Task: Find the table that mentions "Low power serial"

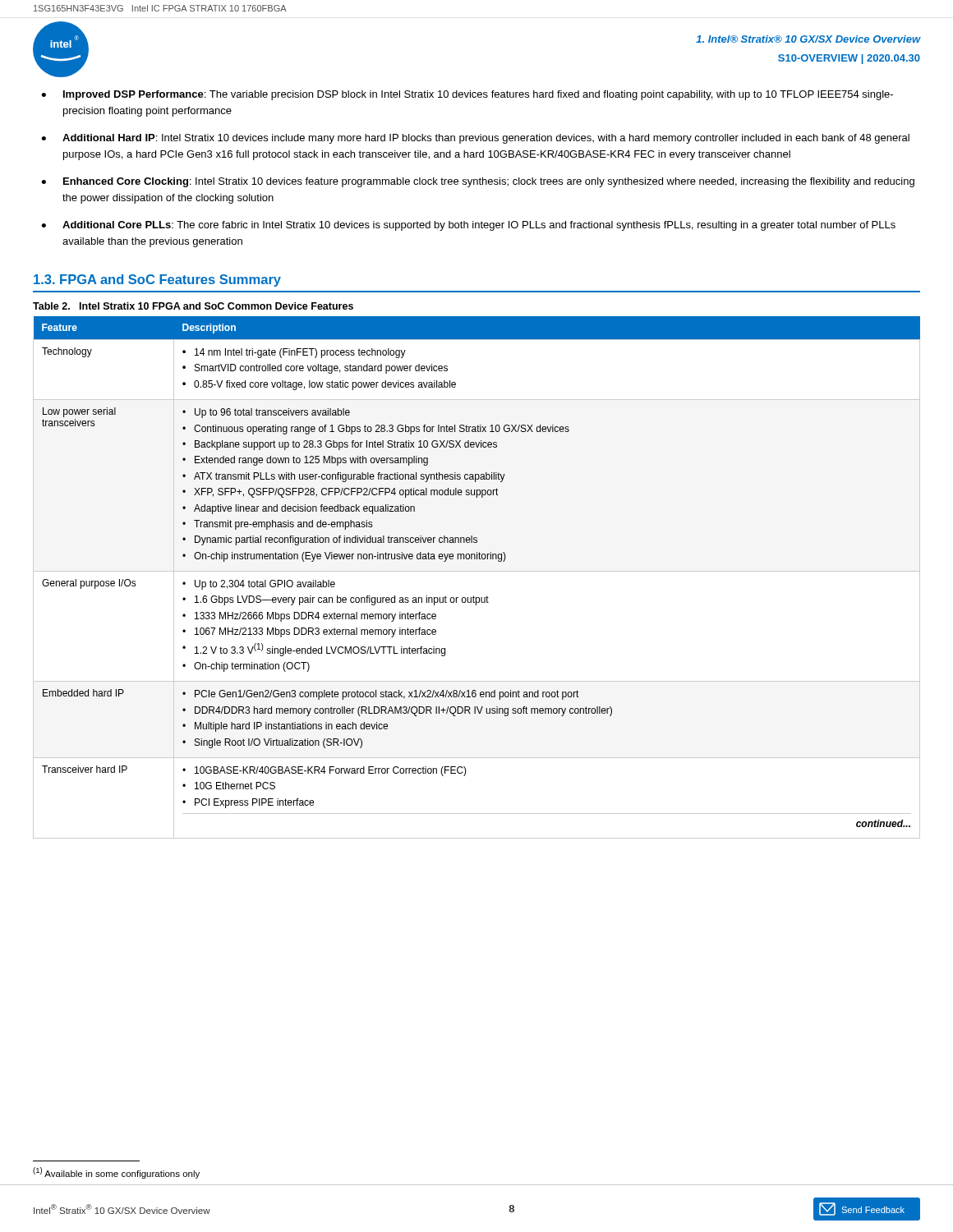Action: [x=476, y=577]
